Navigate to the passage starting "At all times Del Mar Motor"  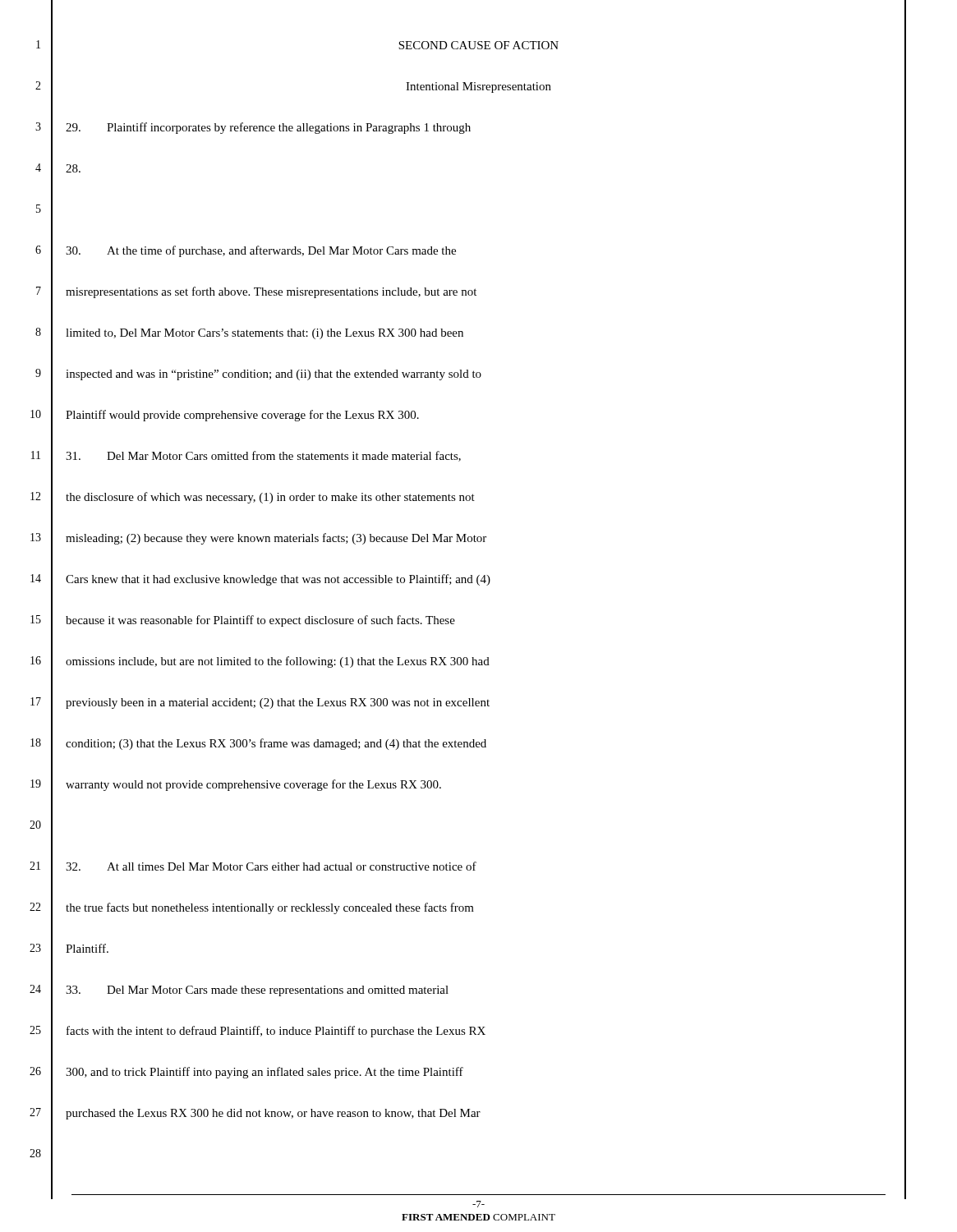(x=271, y=867)
